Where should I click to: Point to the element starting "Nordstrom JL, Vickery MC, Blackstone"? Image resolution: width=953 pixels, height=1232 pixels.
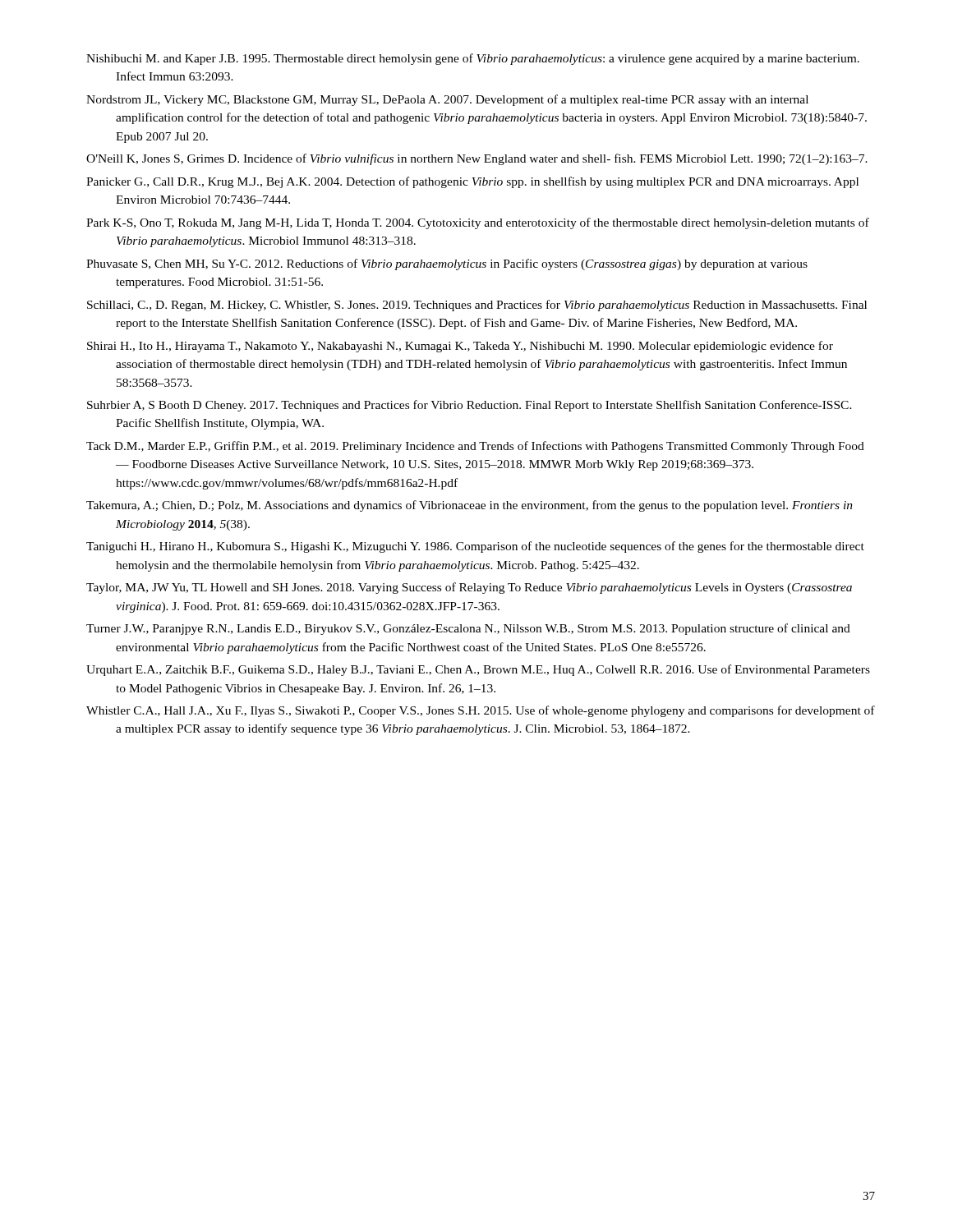477,117
